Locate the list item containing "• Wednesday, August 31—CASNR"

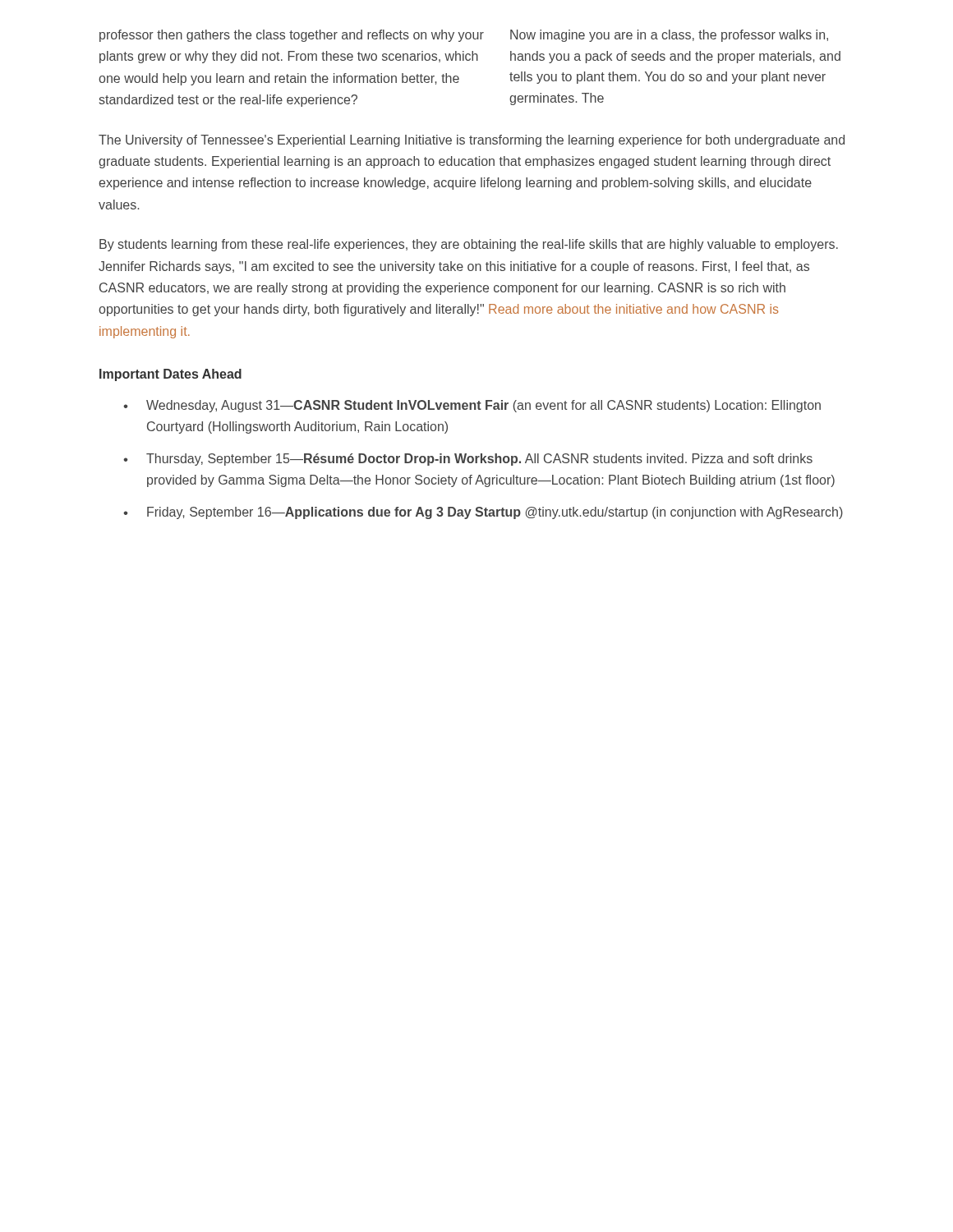pos(489,416)
